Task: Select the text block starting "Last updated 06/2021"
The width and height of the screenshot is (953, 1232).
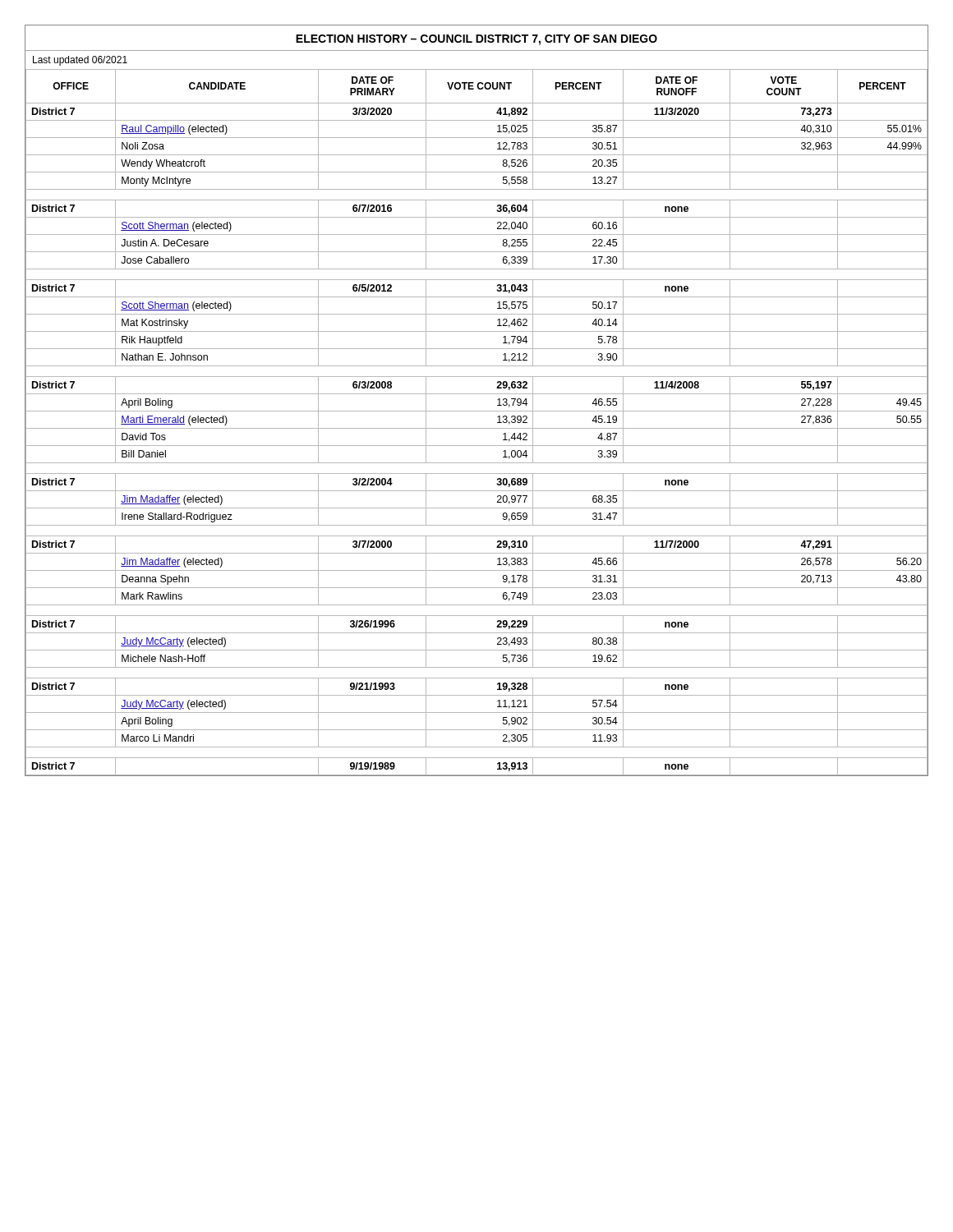Action: point(80,60)
